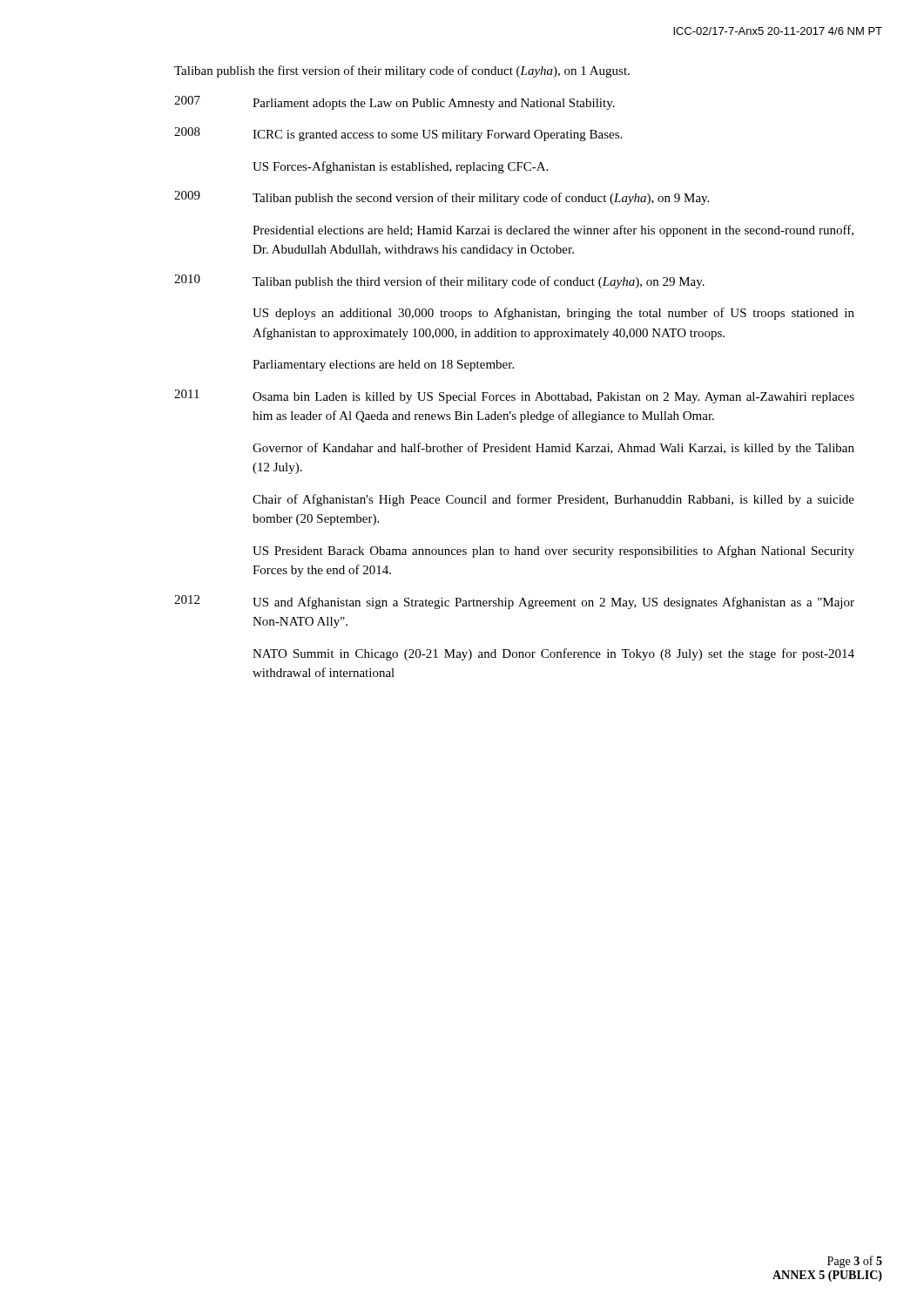This screenshot has height=1307, width=924.
Task: Locate the list item with the text "2012 US and Afghanistan sign a"
Action: pos(514,618)
